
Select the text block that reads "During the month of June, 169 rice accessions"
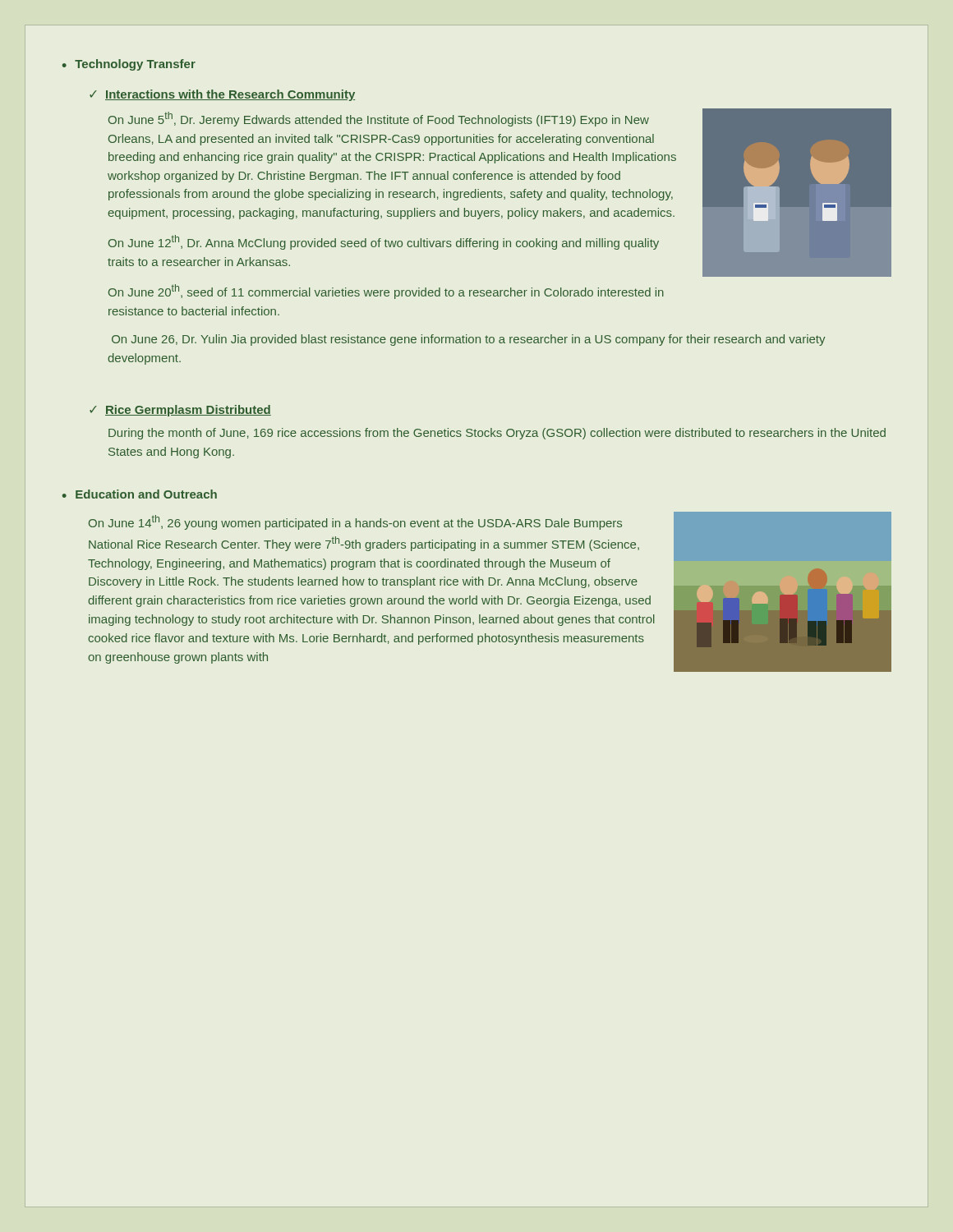tap(497, 442)
